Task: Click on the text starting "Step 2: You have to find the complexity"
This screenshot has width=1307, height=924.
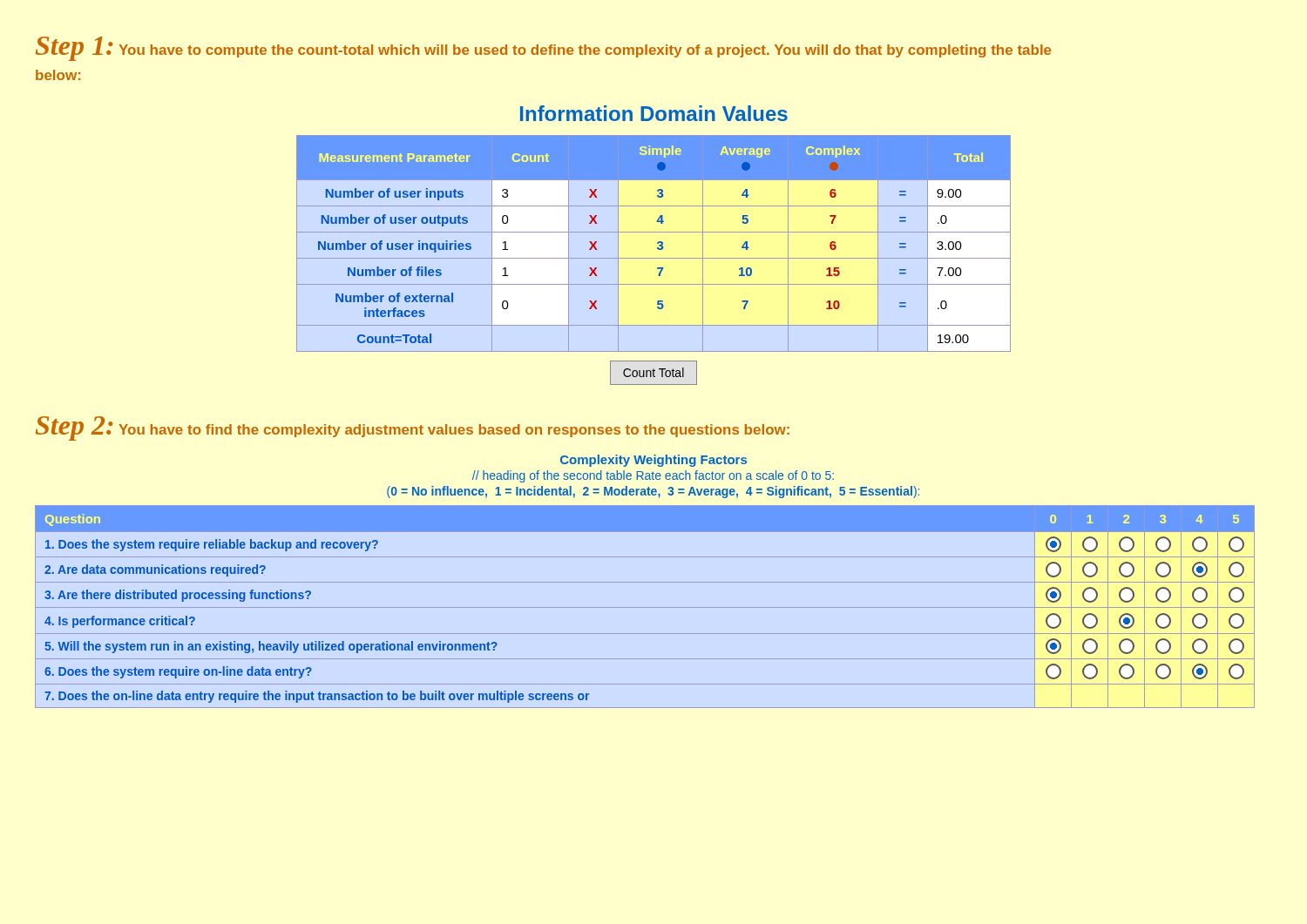Action: pyautogui.click(x=413, y=425)
